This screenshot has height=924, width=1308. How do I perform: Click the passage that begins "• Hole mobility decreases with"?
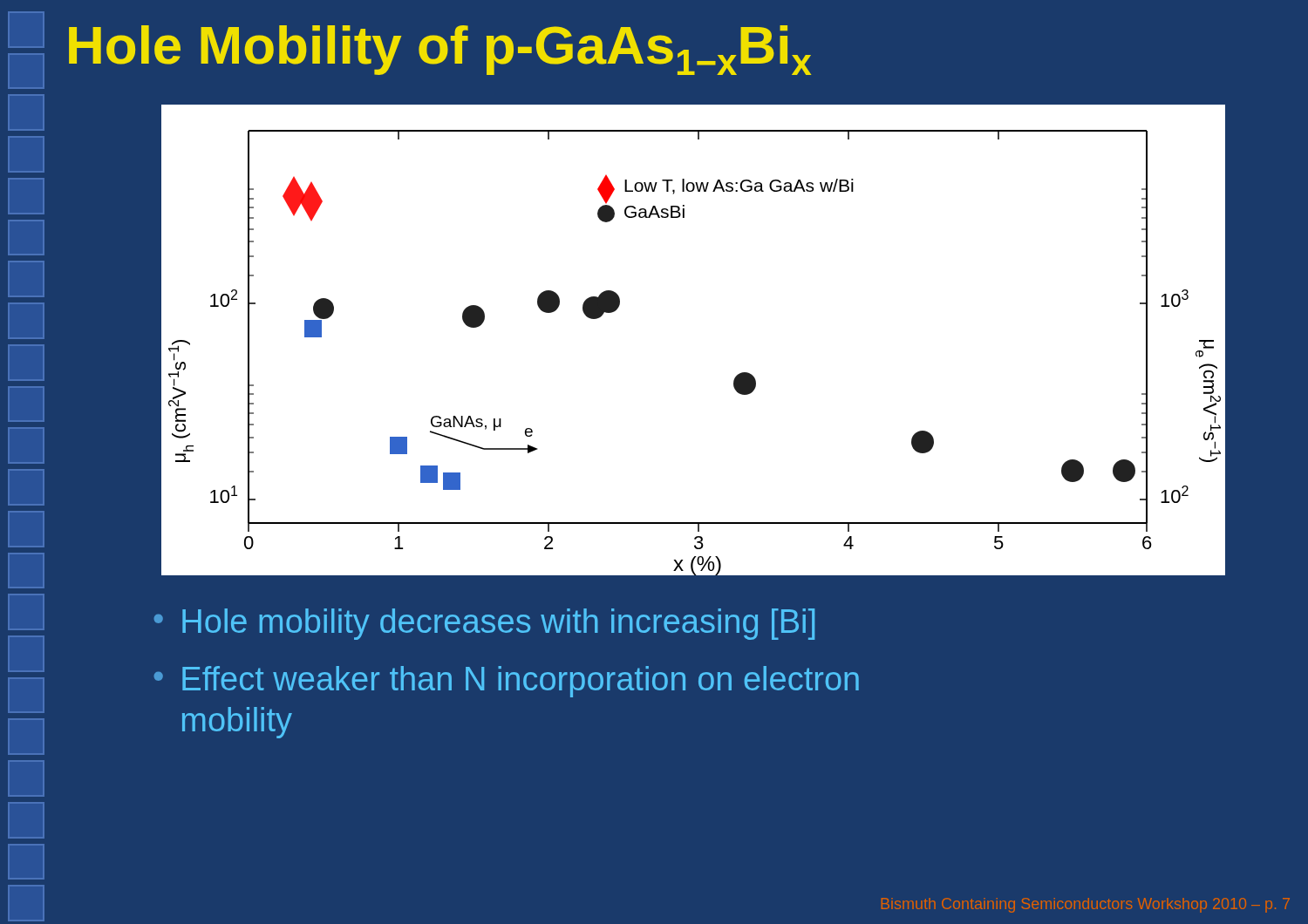pyautogui.click(x=485, y=622)
